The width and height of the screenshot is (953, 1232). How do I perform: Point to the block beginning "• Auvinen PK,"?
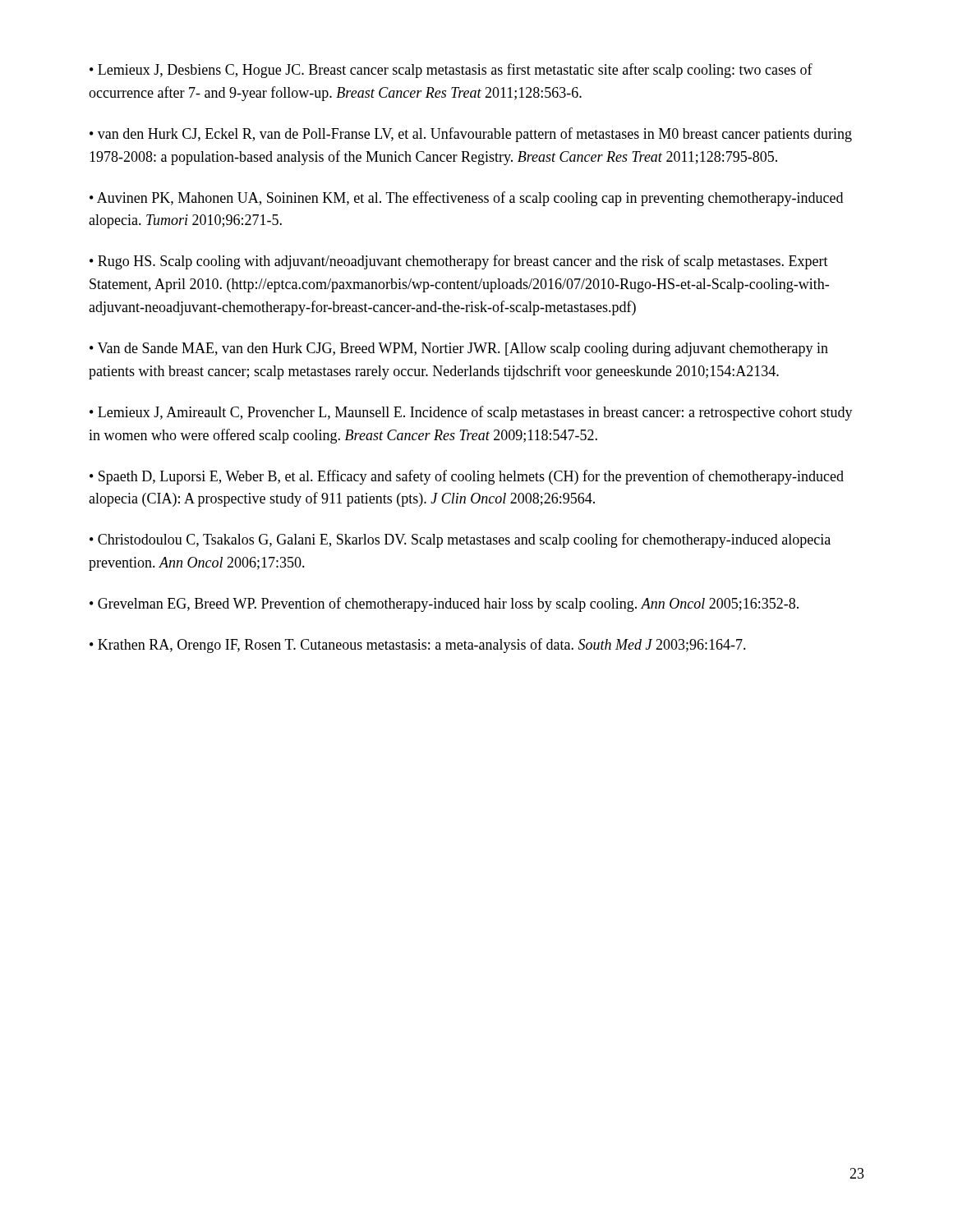[466, 209]
